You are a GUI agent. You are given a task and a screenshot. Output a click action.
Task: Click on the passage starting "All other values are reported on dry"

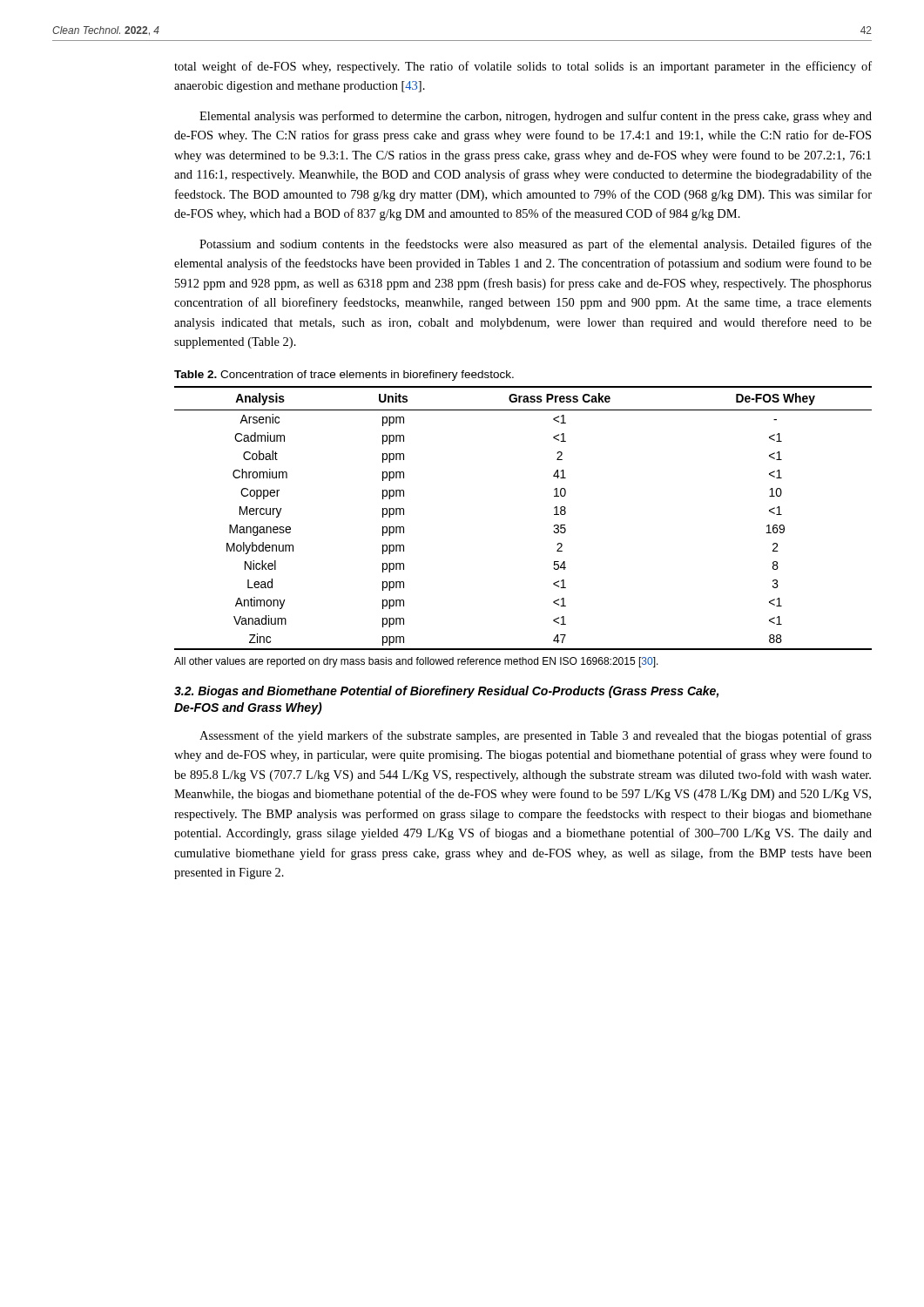(416, 661)
